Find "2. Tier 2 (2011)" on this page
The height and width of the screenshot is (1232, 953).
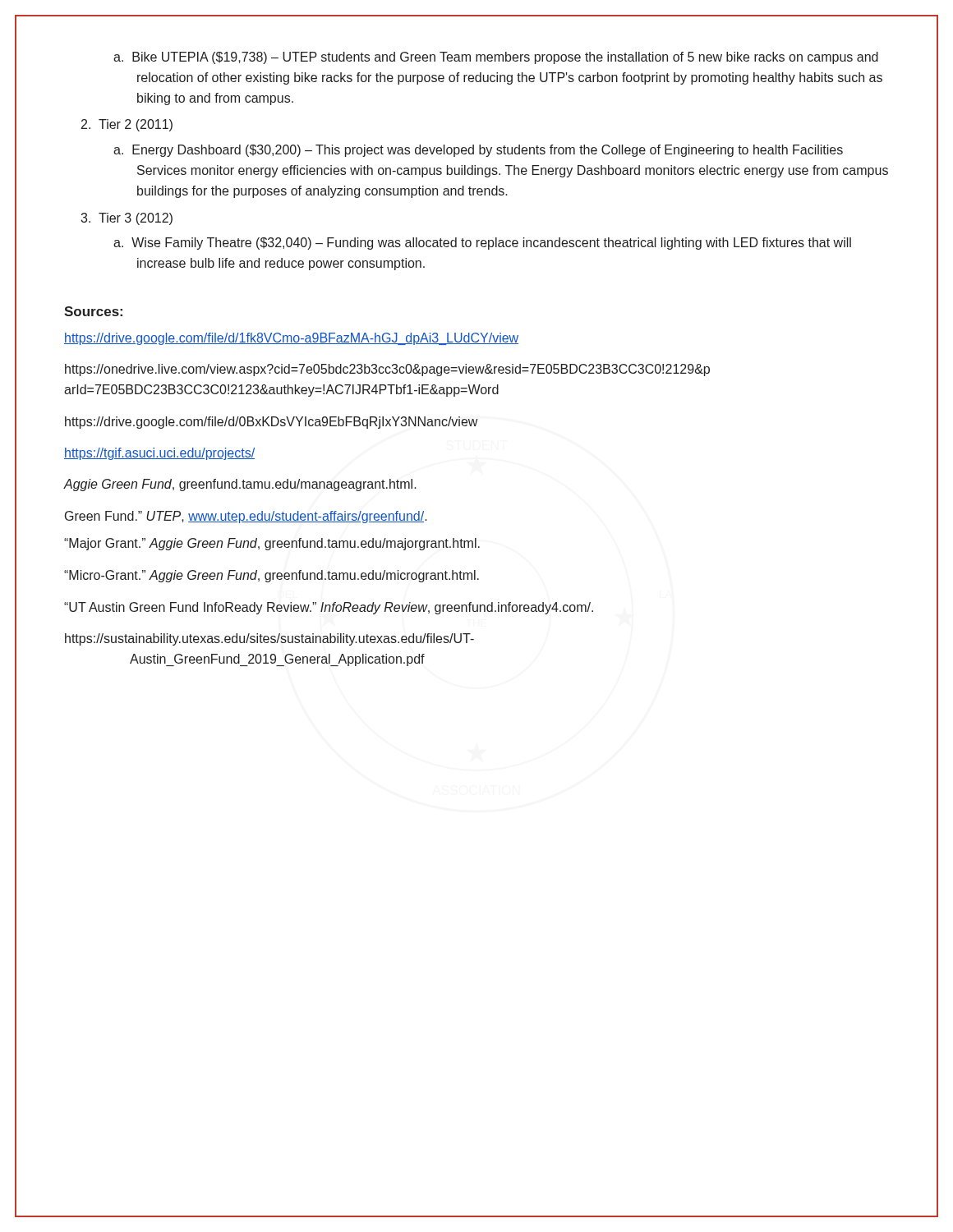[127, 125]
